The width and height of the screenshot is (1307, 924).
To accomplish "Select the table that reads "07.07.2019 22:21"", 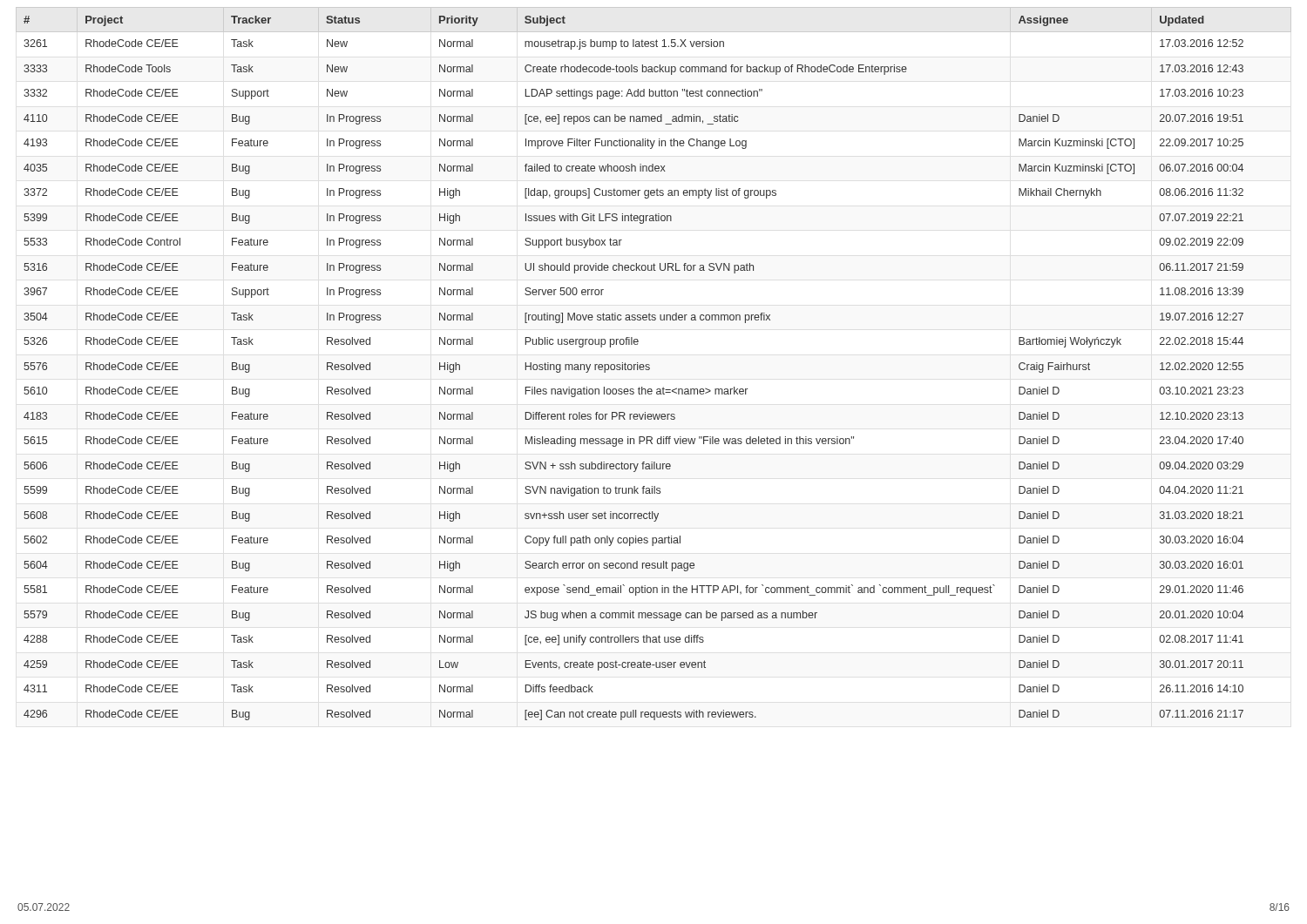I will coord(654,367).
